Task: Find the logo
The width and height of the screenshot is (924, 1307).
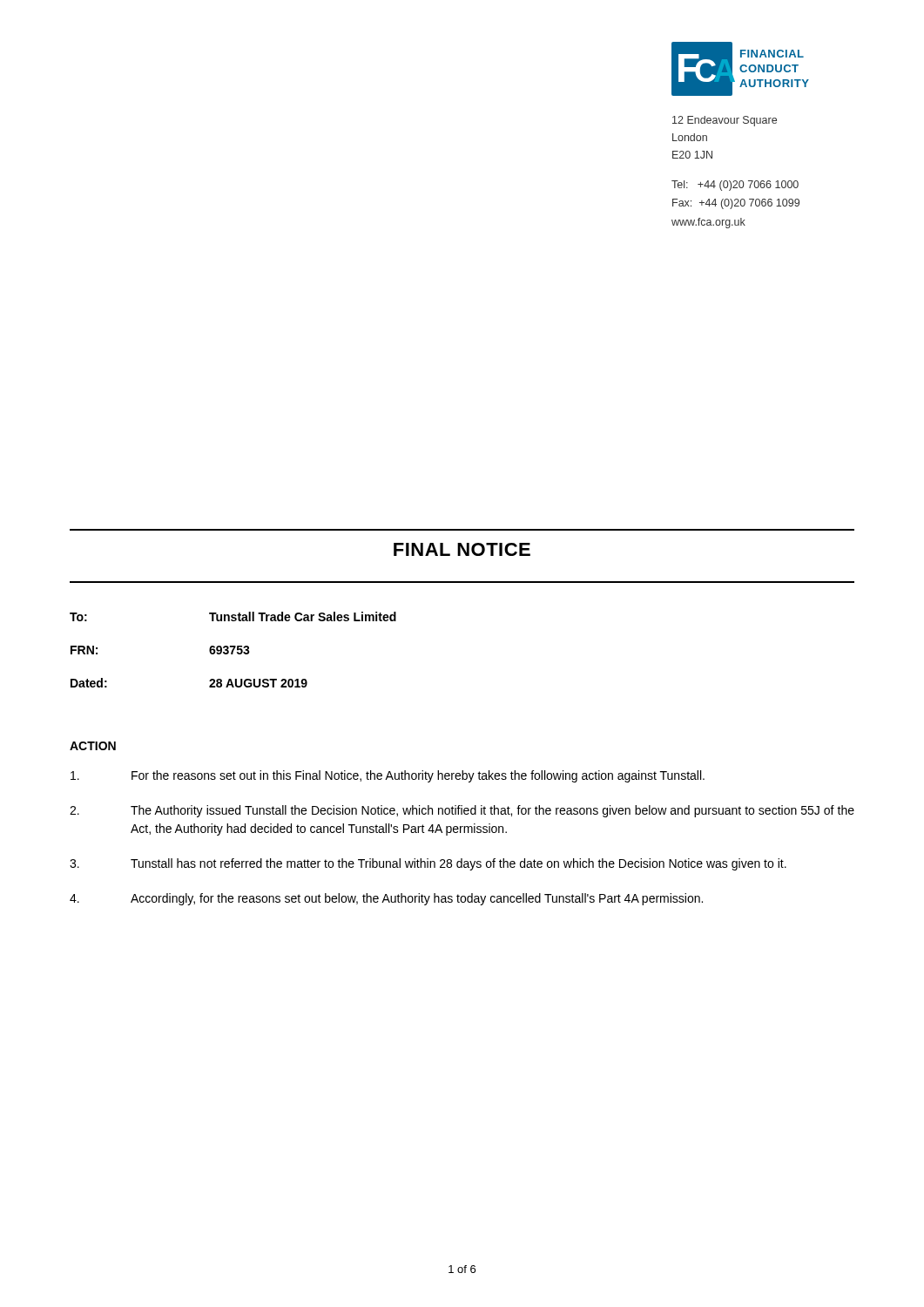Action: 763,137
